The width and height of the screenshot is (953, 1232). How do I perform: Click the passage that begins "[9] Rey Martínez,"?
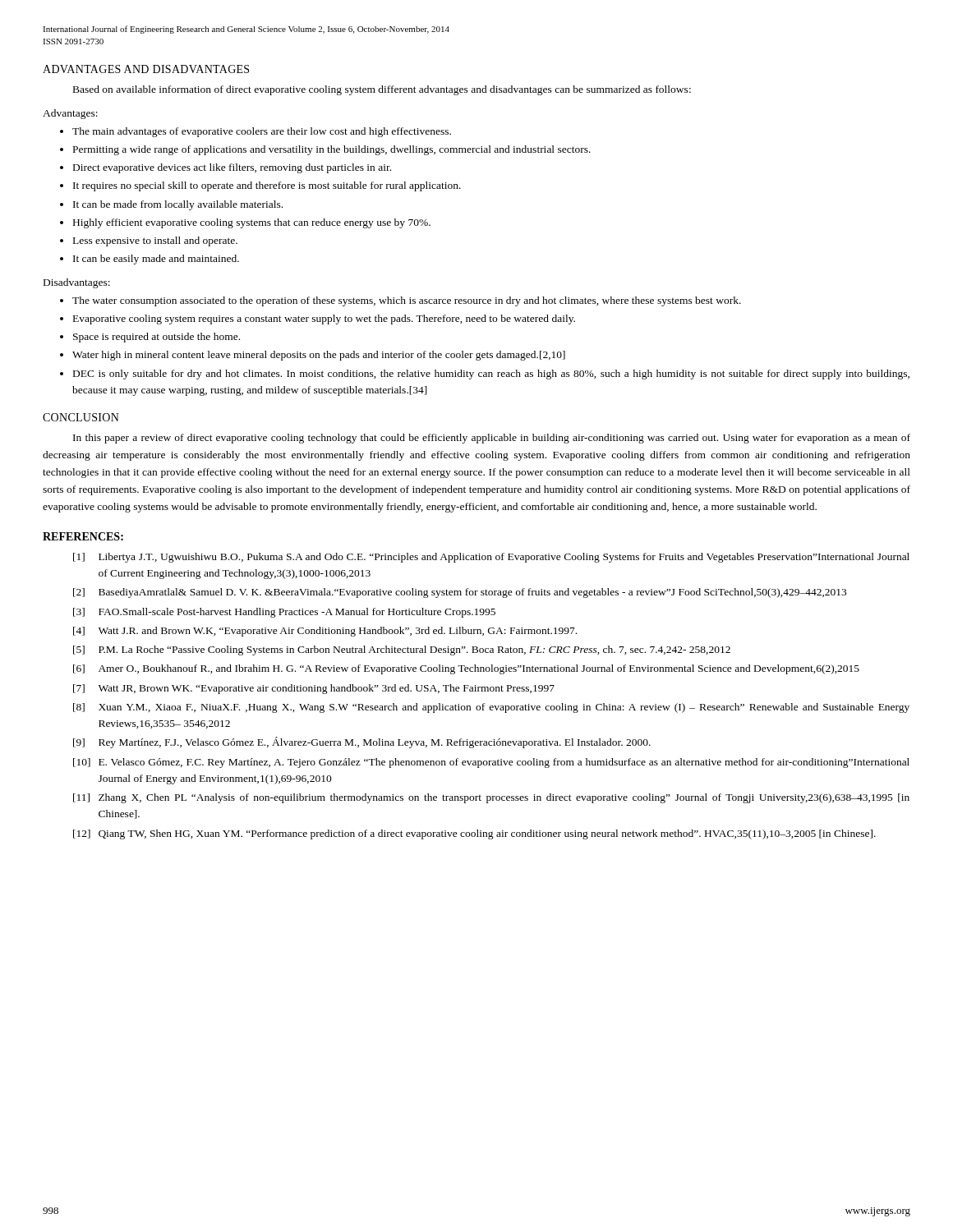[x=491, y=743]
